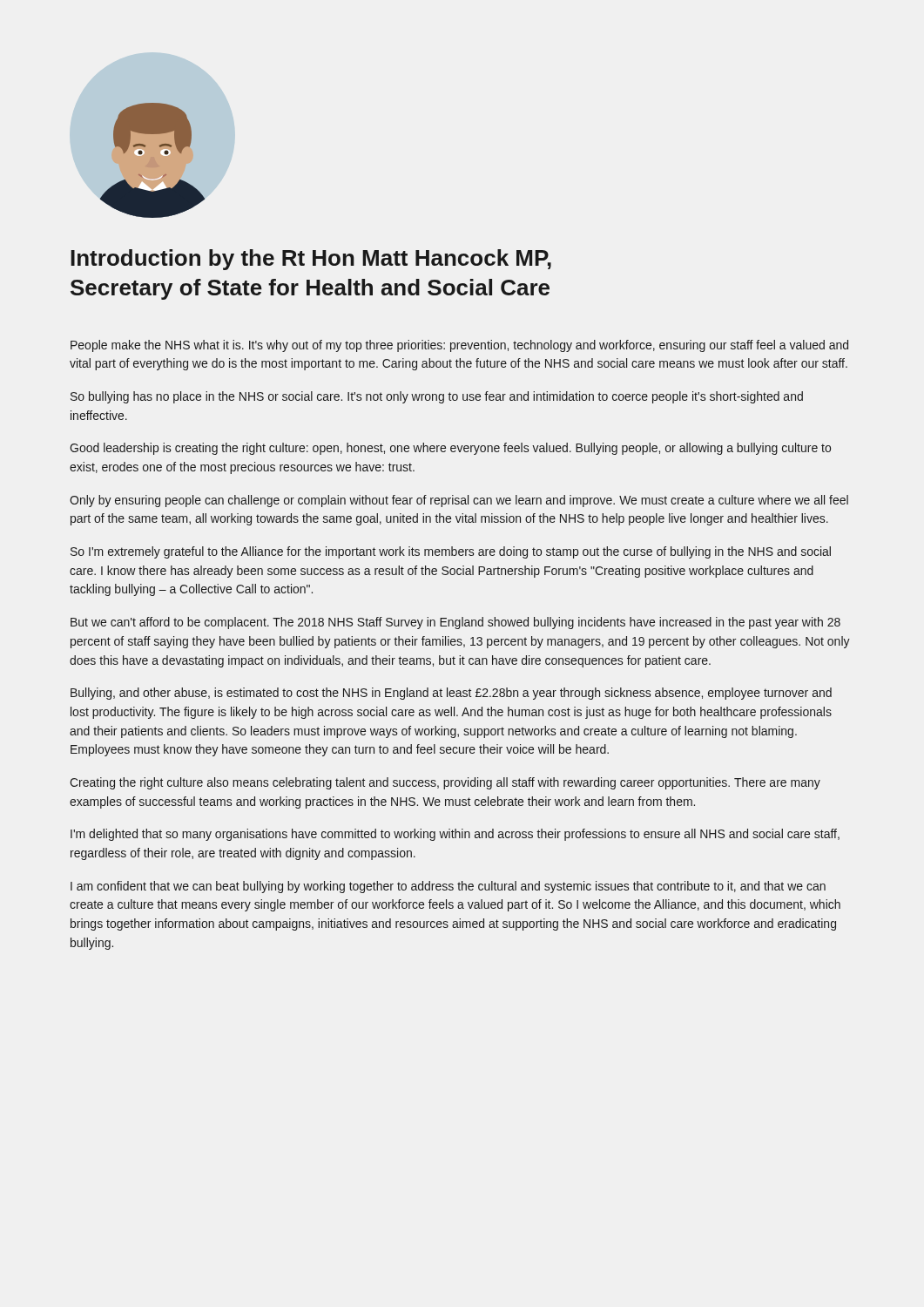Find the photo
Screen dimensions: 1307x924
pyautogui.click(x=462, y=135)
